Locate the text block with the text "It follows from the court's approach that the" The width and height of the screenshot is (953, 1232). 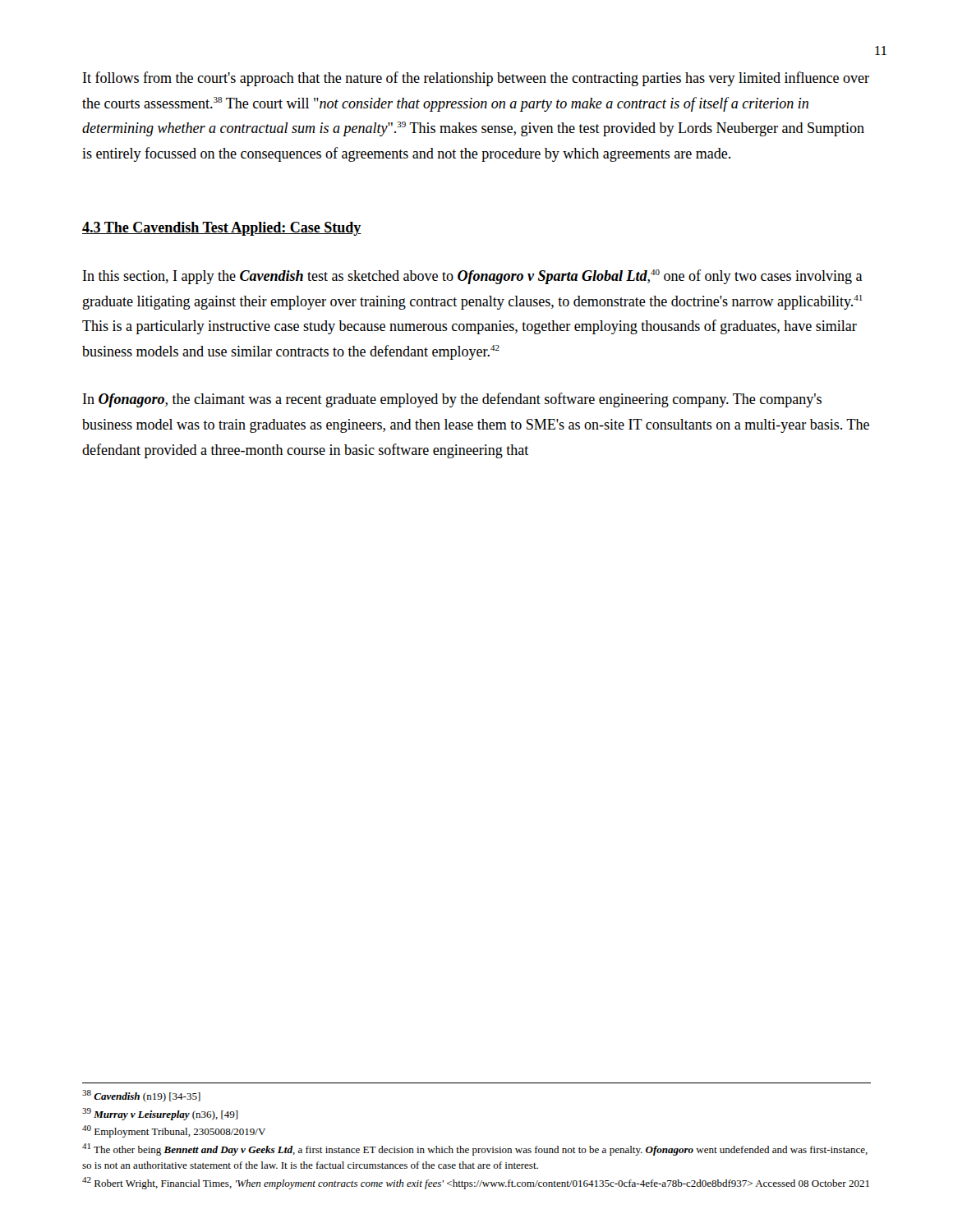point(476,116)
